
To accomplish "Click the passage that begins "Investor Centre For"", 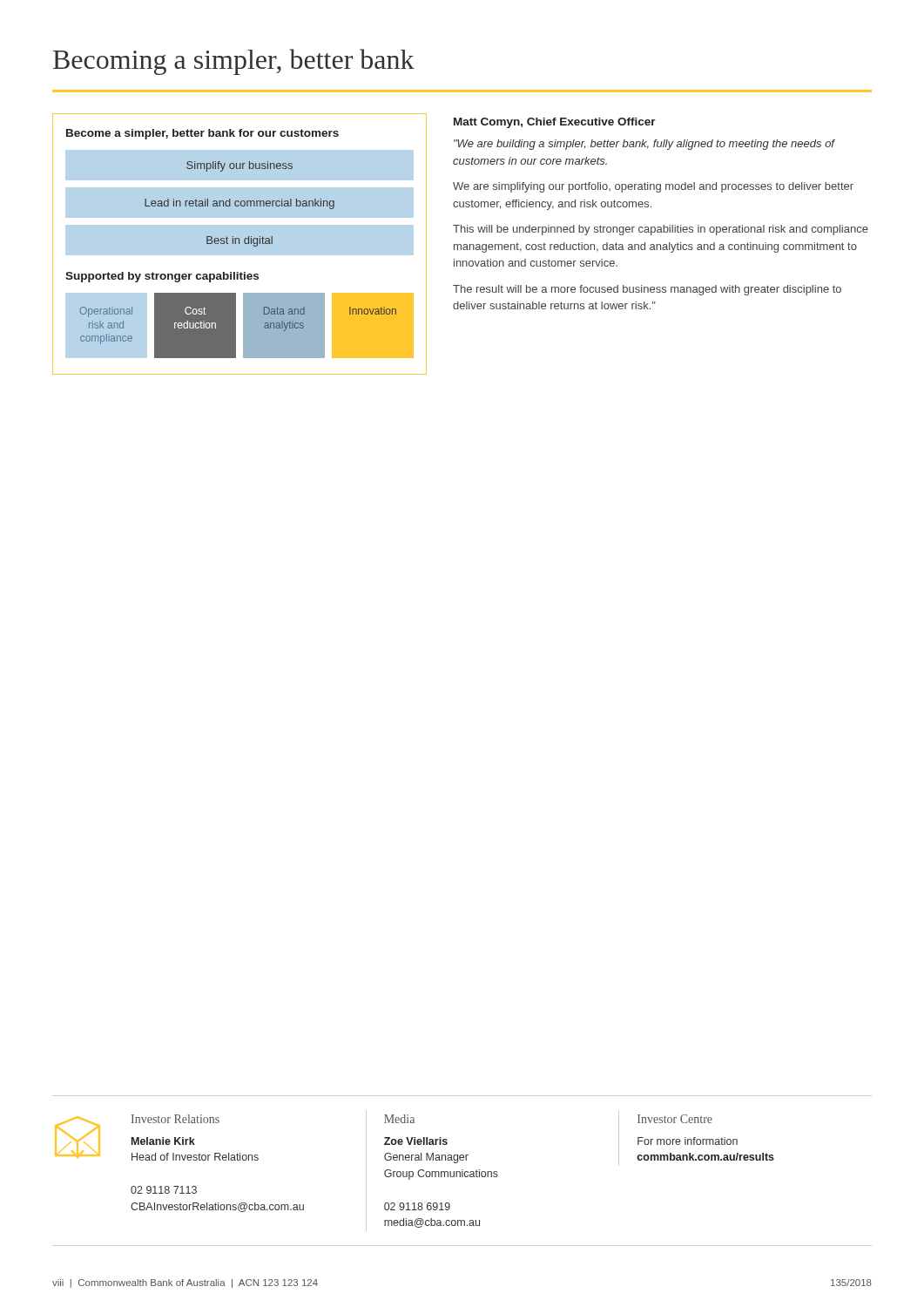I will tap(746, 1138).
